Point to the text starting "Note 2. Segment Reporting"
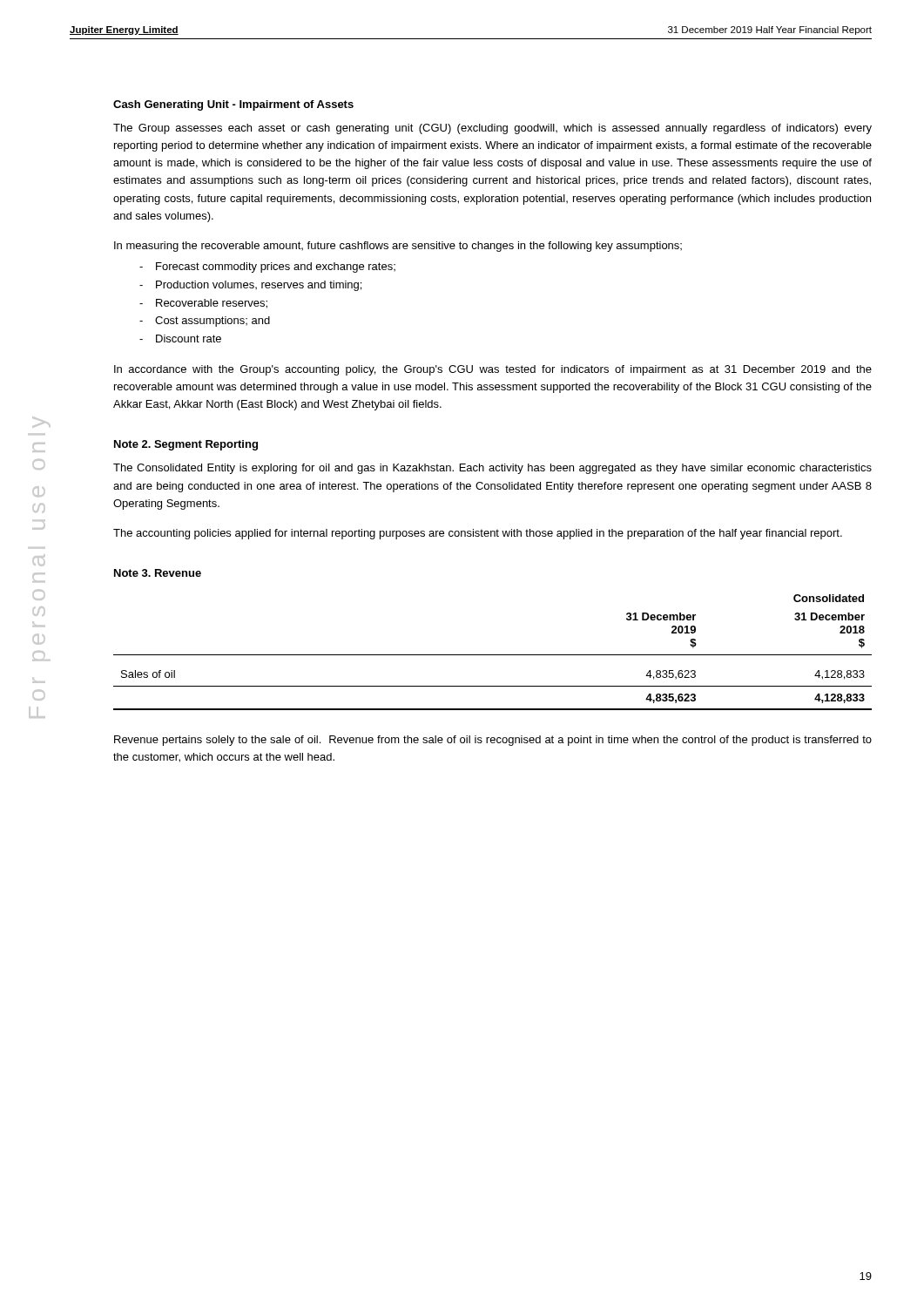This screenshot has height=1307, width=924. point(186,444)
